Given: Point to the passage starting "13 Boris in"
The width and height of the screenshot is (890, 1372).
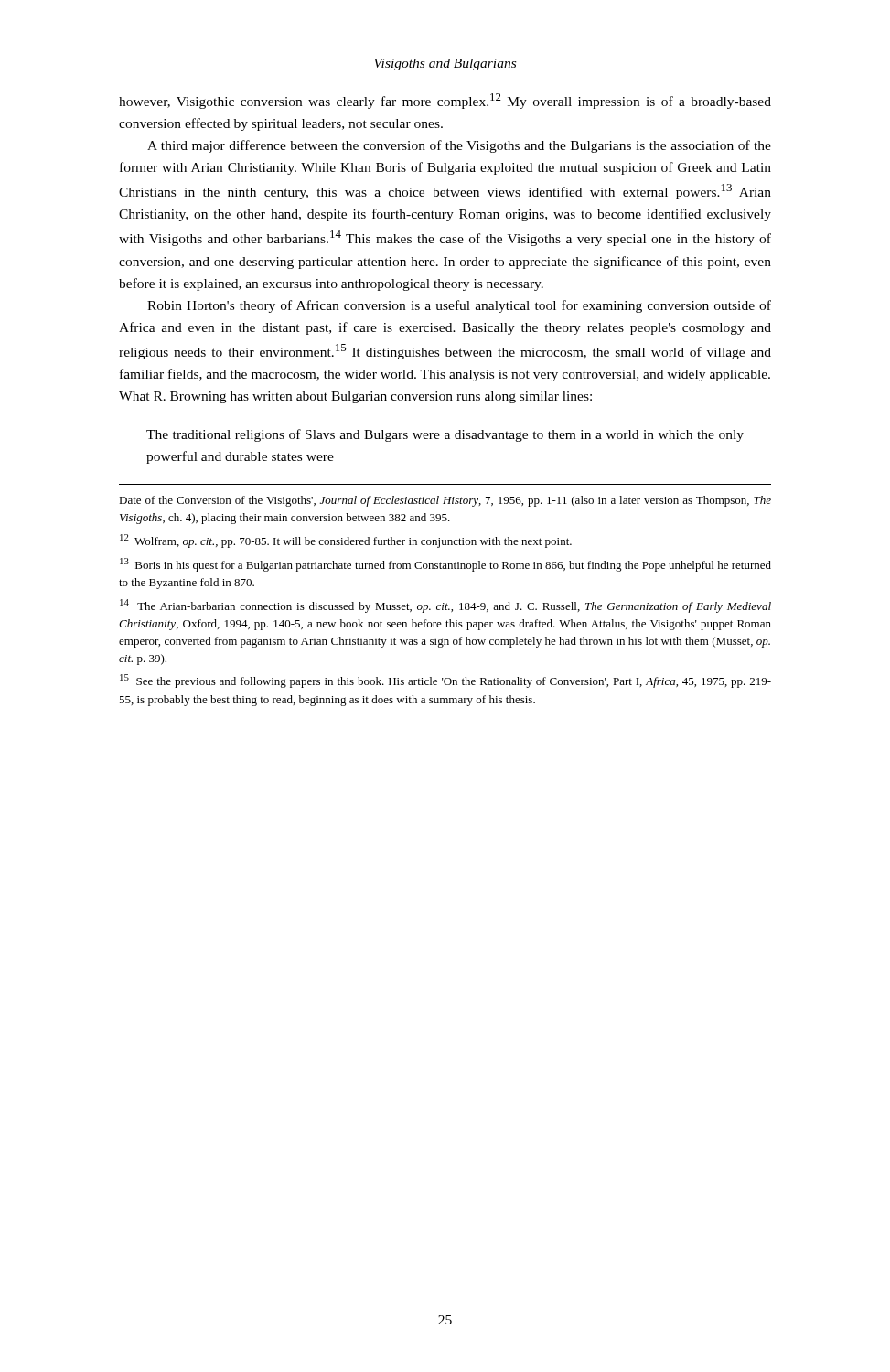Looking at the screenshot, I should [445, 573].
